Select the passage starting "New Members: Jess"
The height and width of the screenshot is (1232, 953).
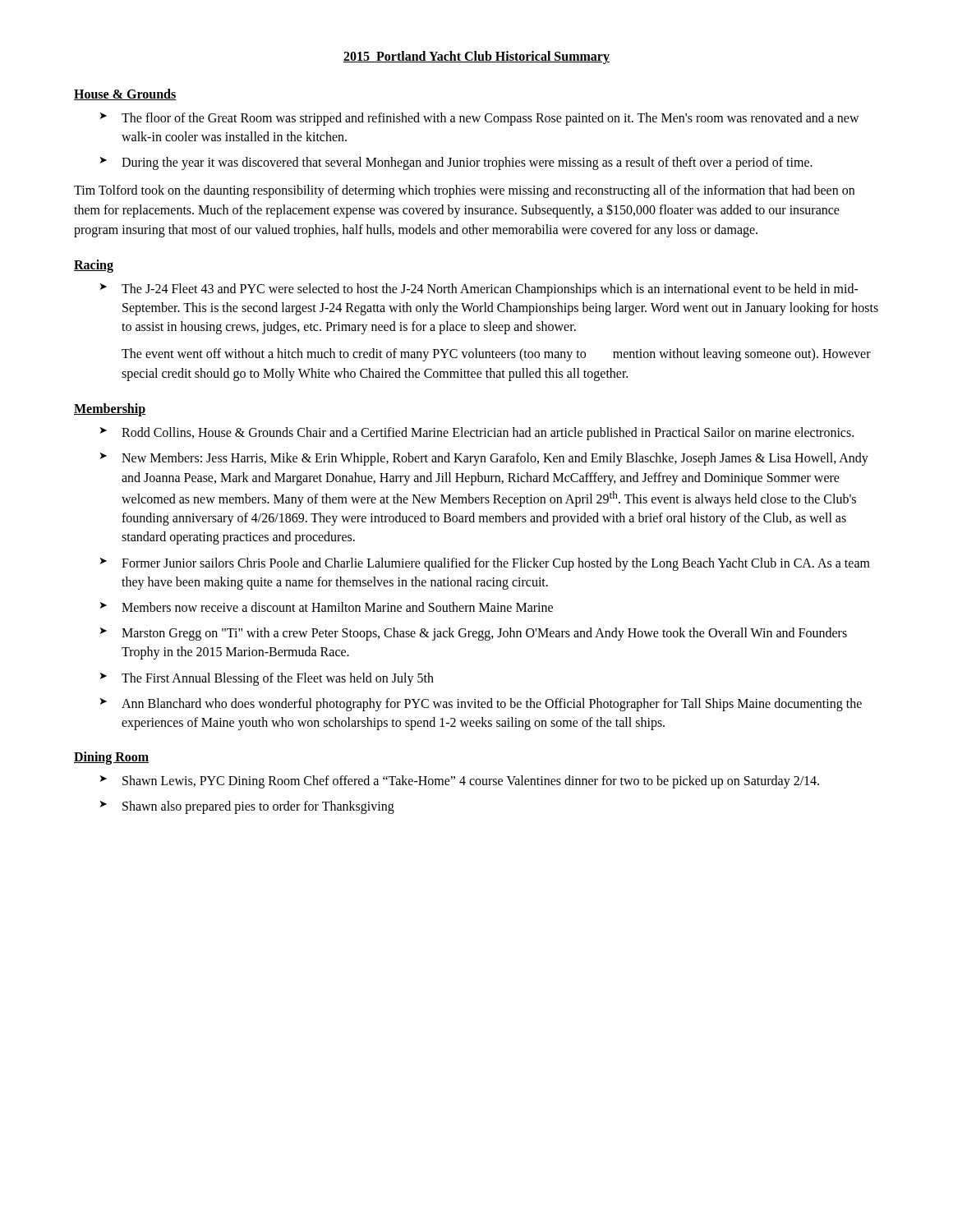495,498
